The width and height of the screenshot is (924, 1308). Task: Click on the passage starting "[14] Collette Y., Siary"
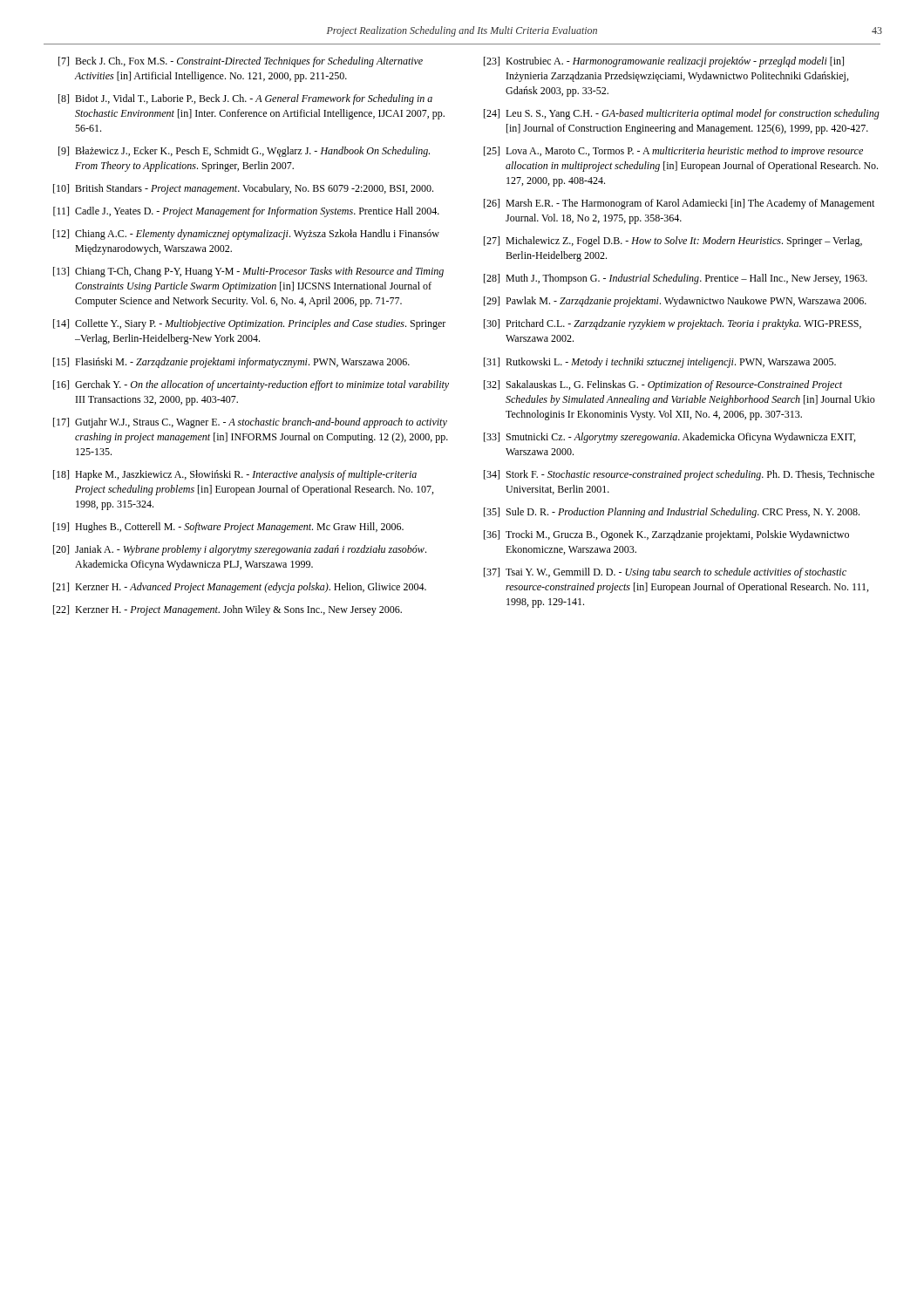coord(247,332)
